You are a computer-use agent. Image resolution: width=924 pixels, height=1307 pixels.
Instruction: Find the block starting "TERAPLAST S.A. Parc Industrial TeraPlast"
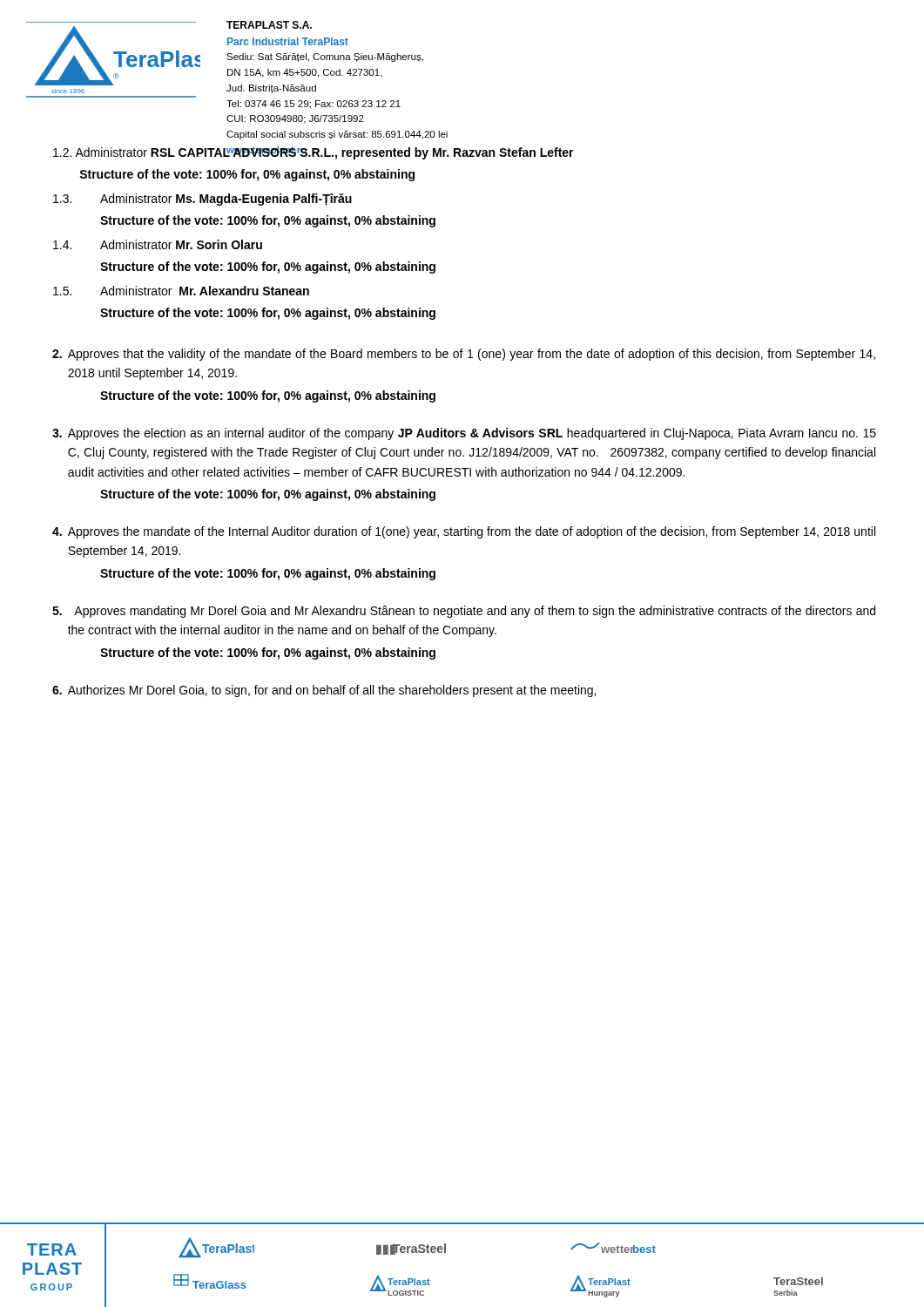[269, 25]
